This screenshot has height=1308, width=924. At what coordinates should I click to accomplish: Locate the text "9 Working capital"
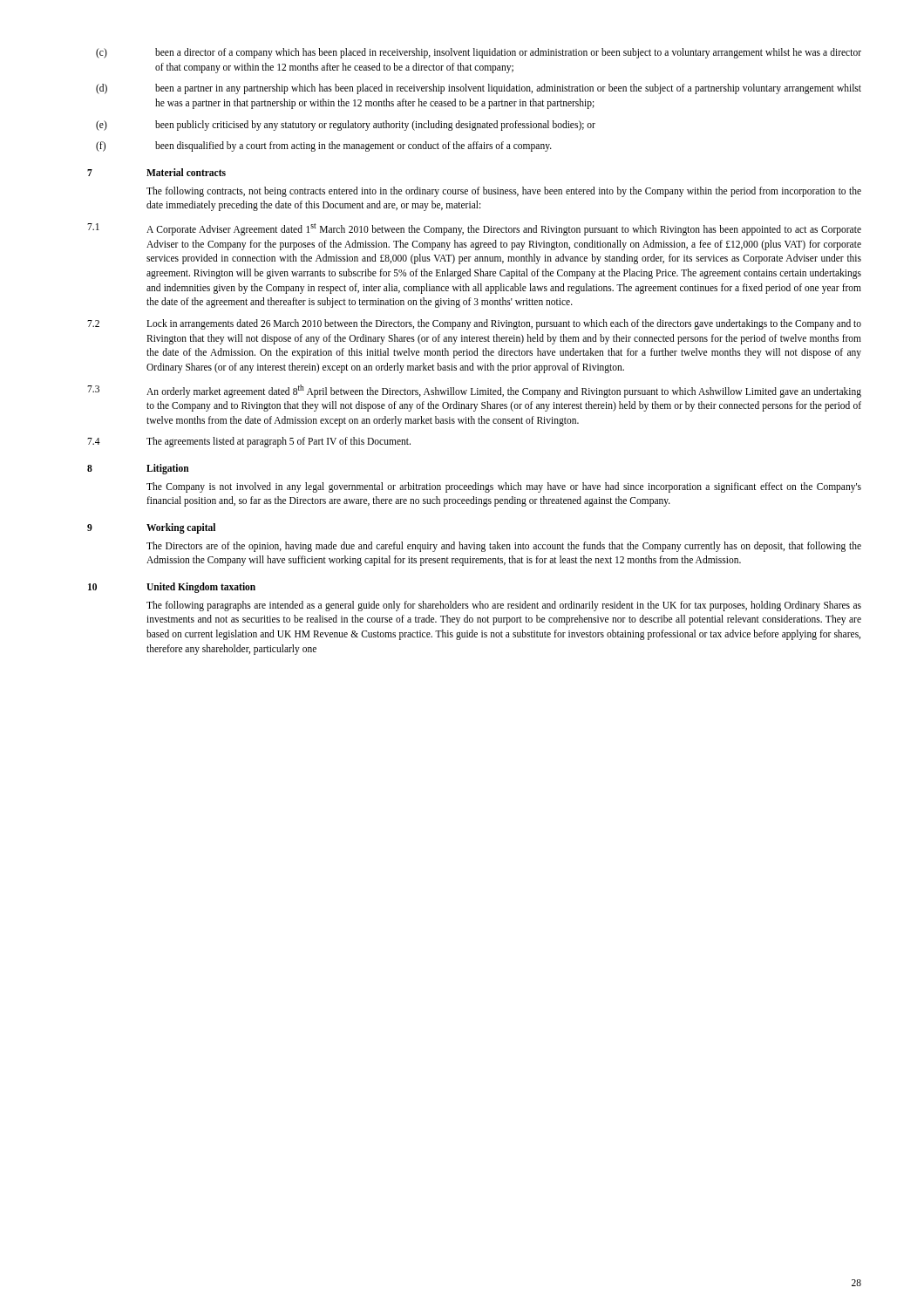(151, 528)
